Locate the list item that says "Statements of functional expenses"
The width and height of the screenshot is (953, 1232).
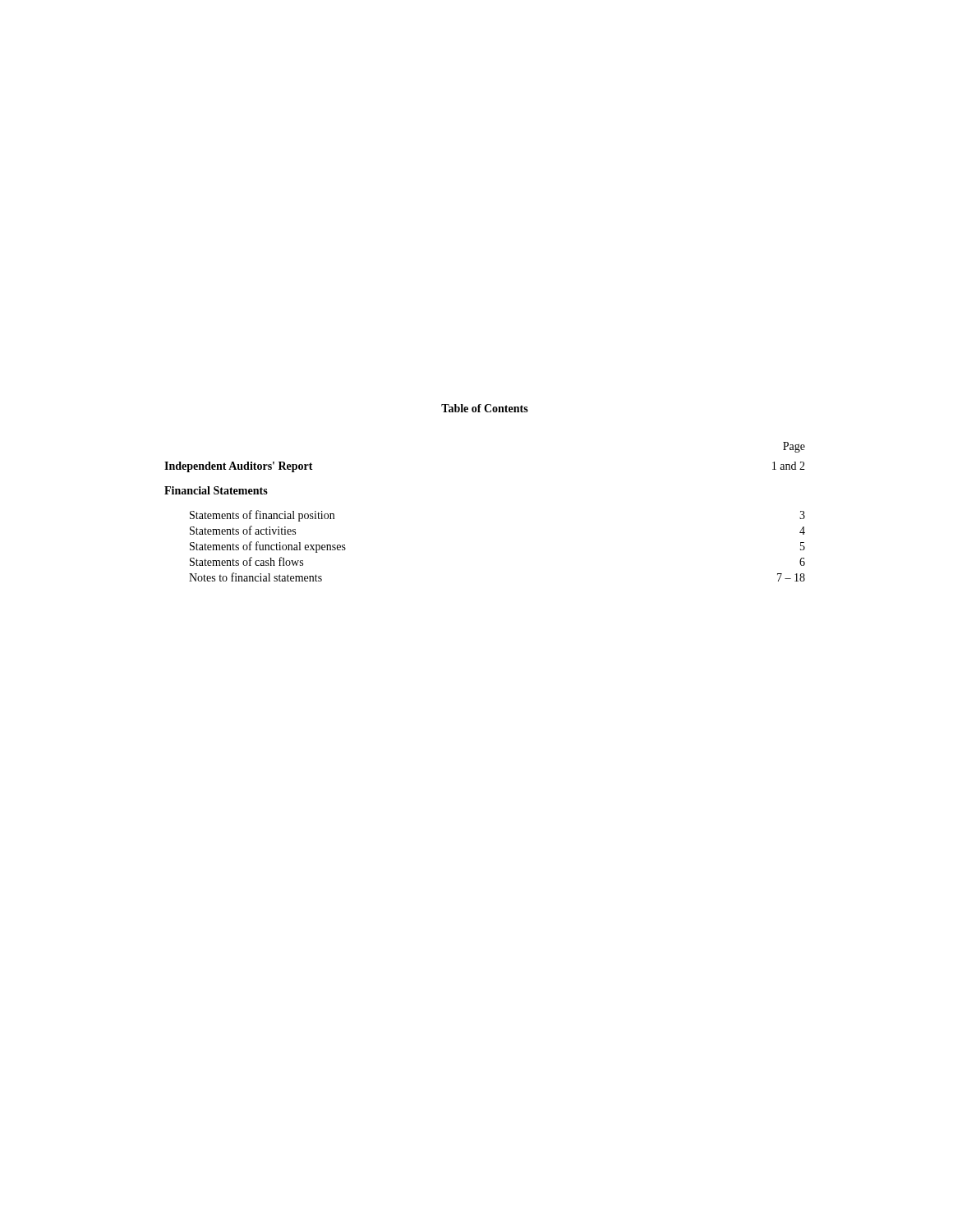[267, 547]
